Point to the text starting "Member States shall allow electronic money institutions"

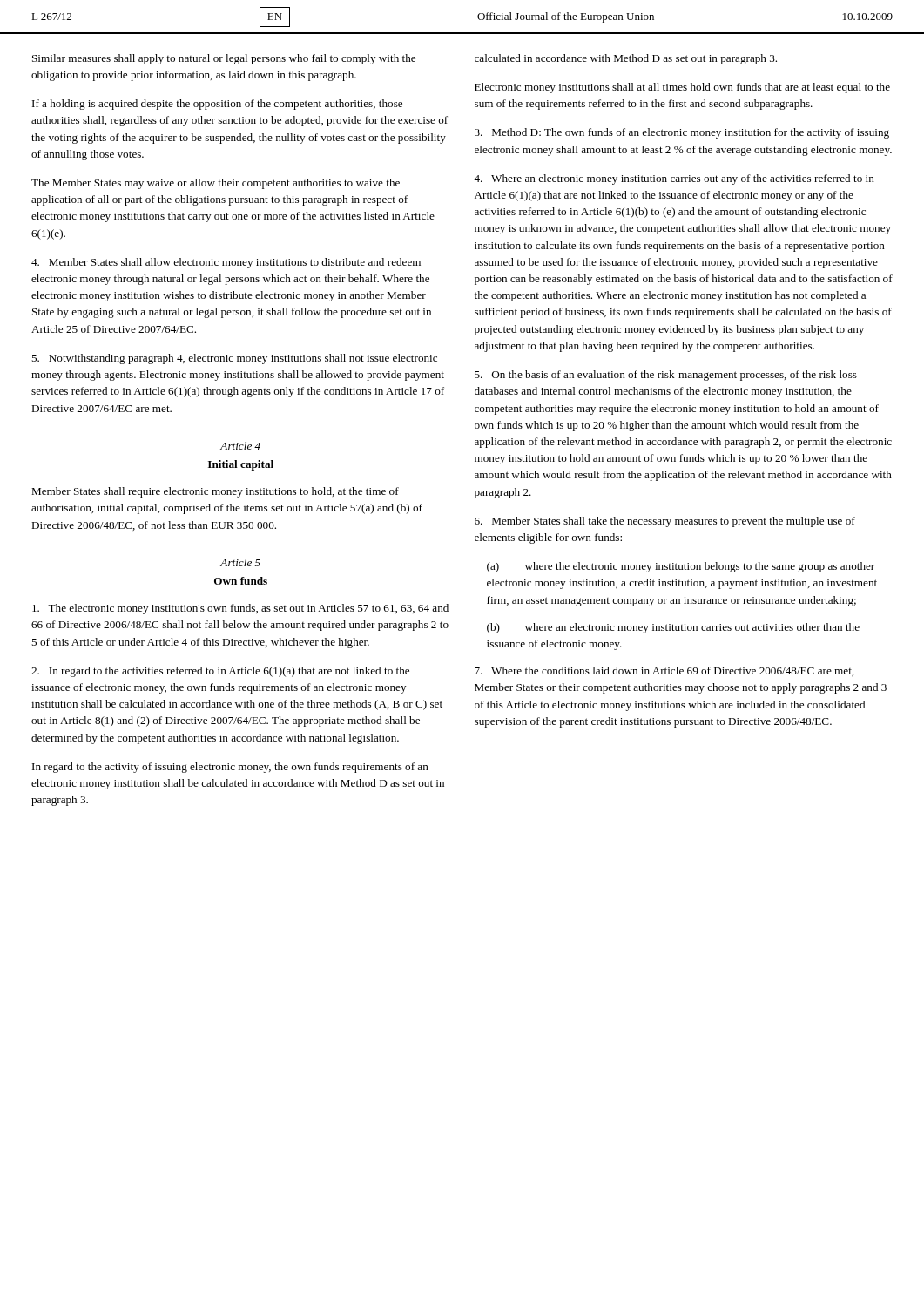click(231, 295)
